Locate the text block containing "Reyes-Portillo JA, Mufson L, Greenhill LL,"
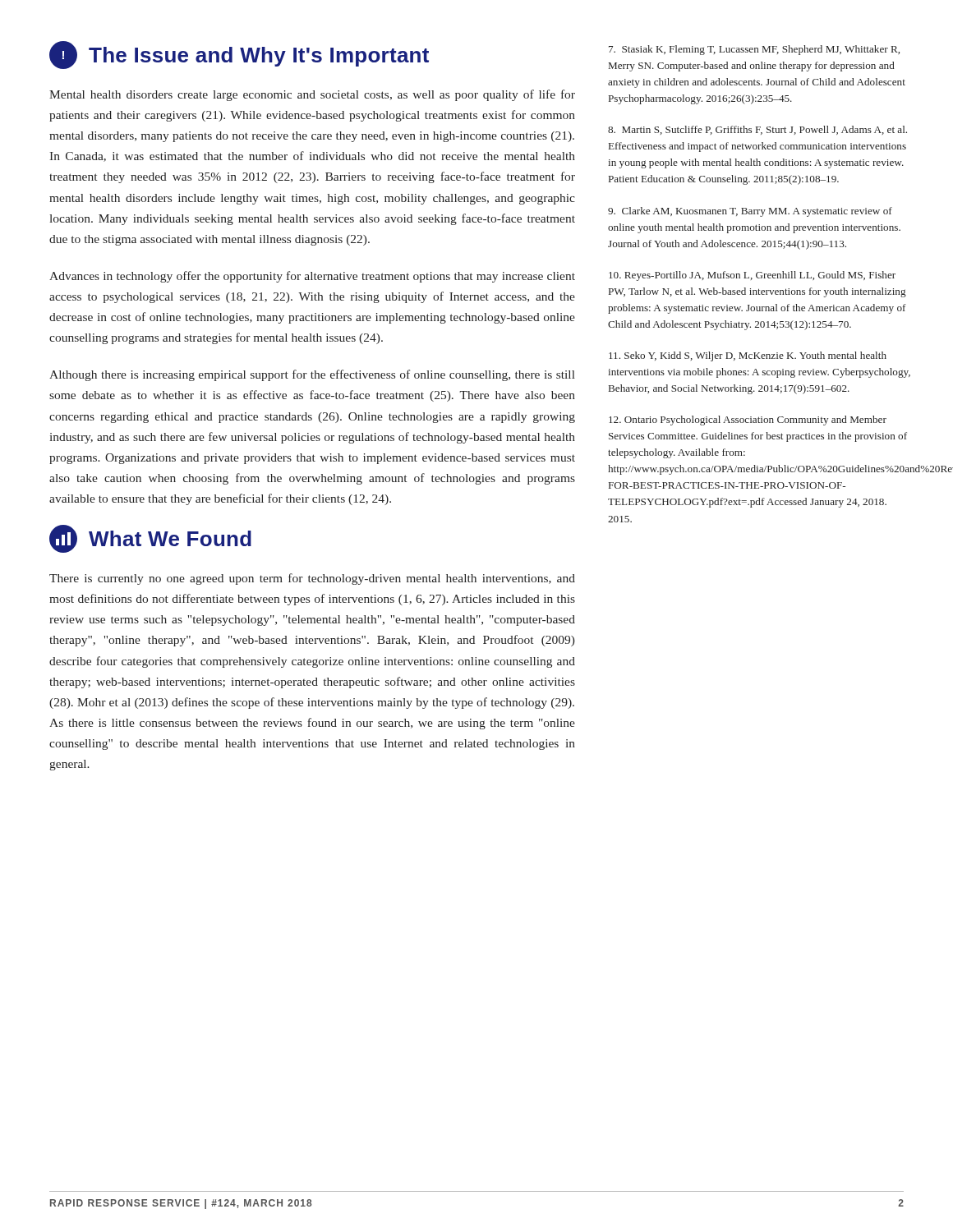 tap(757, 299)
